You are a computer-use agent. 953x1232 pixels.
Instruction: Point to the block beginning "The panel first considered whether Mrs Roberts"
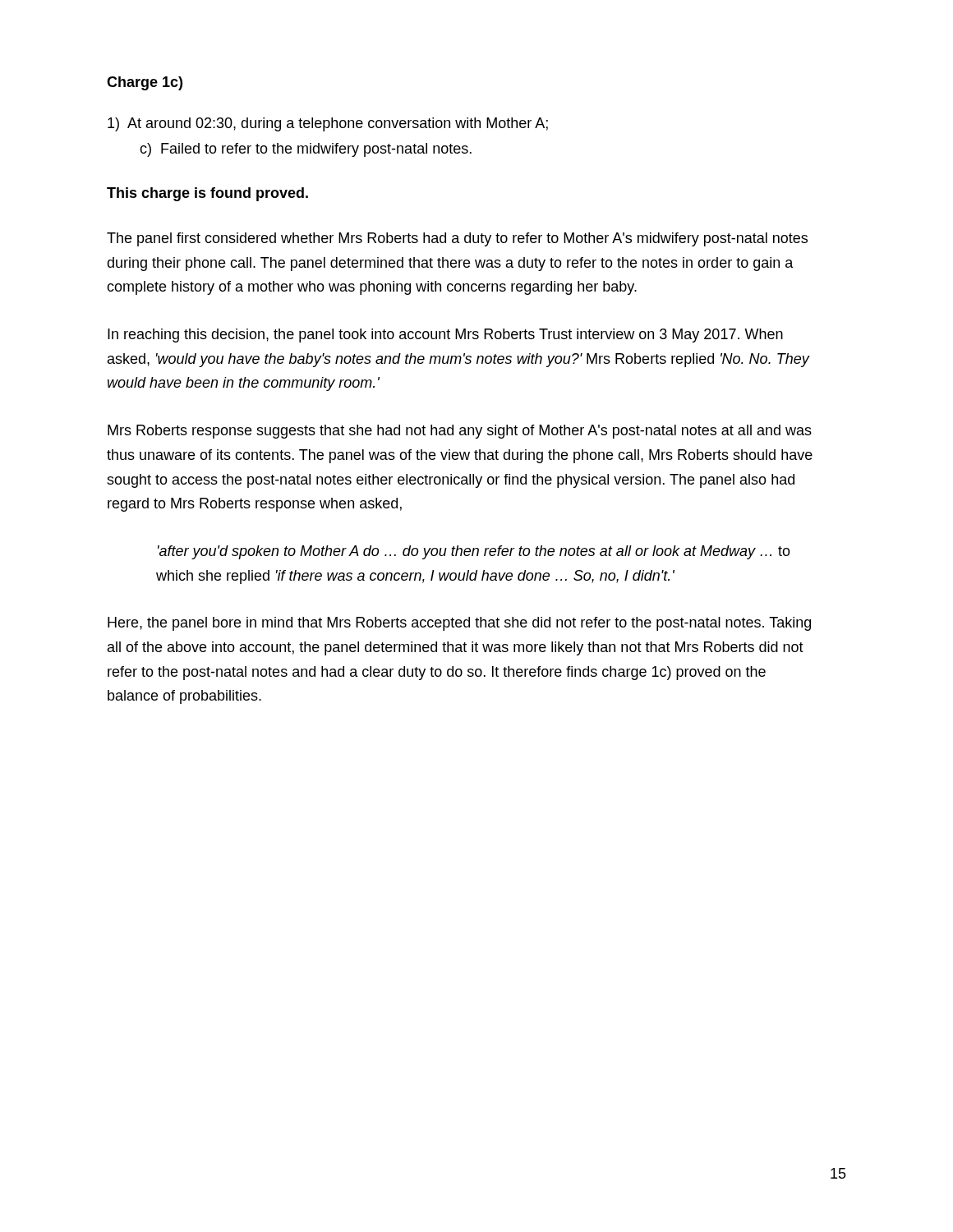(458, 263)
